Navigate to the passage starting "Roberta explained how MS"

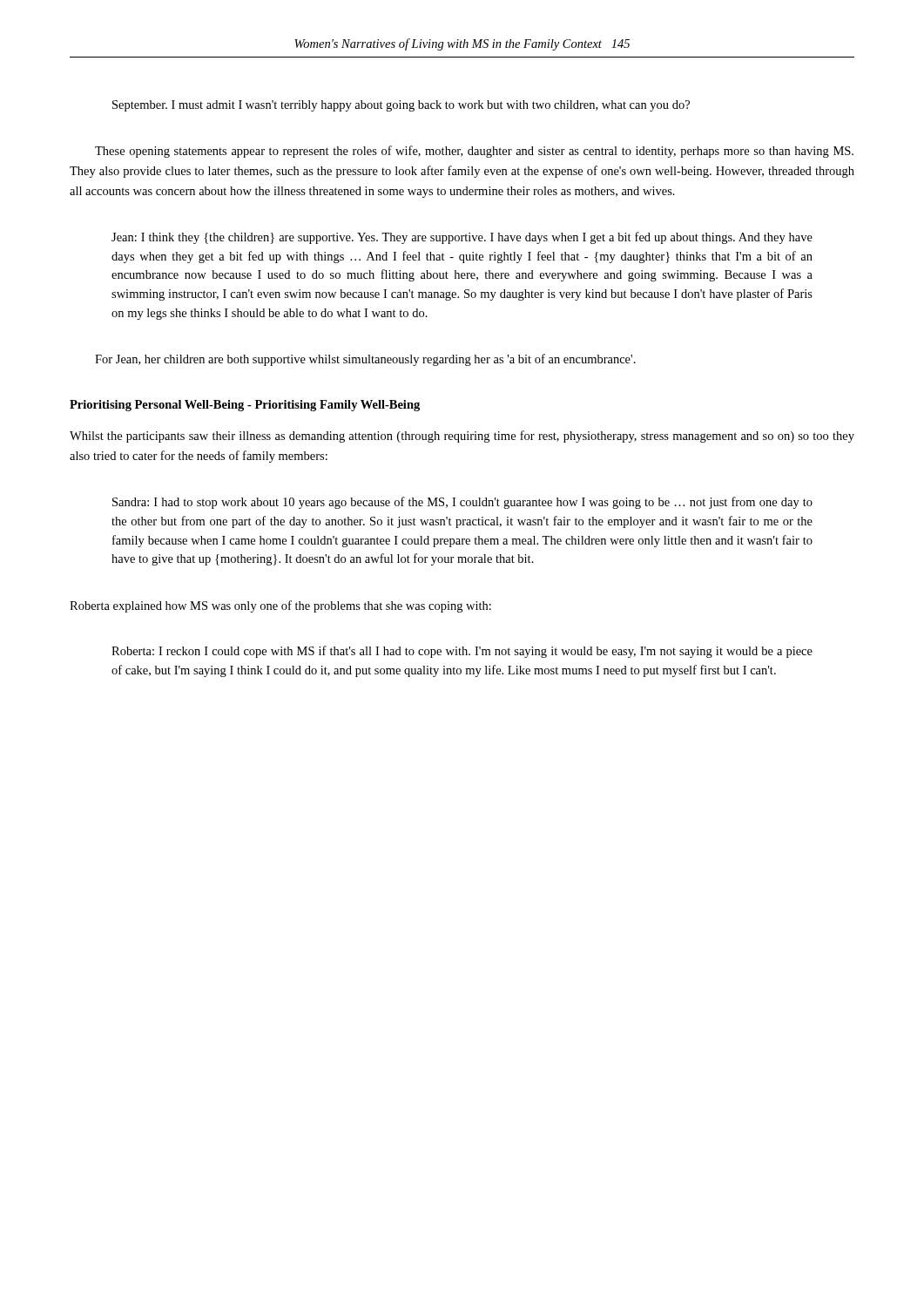pos(462,606)
